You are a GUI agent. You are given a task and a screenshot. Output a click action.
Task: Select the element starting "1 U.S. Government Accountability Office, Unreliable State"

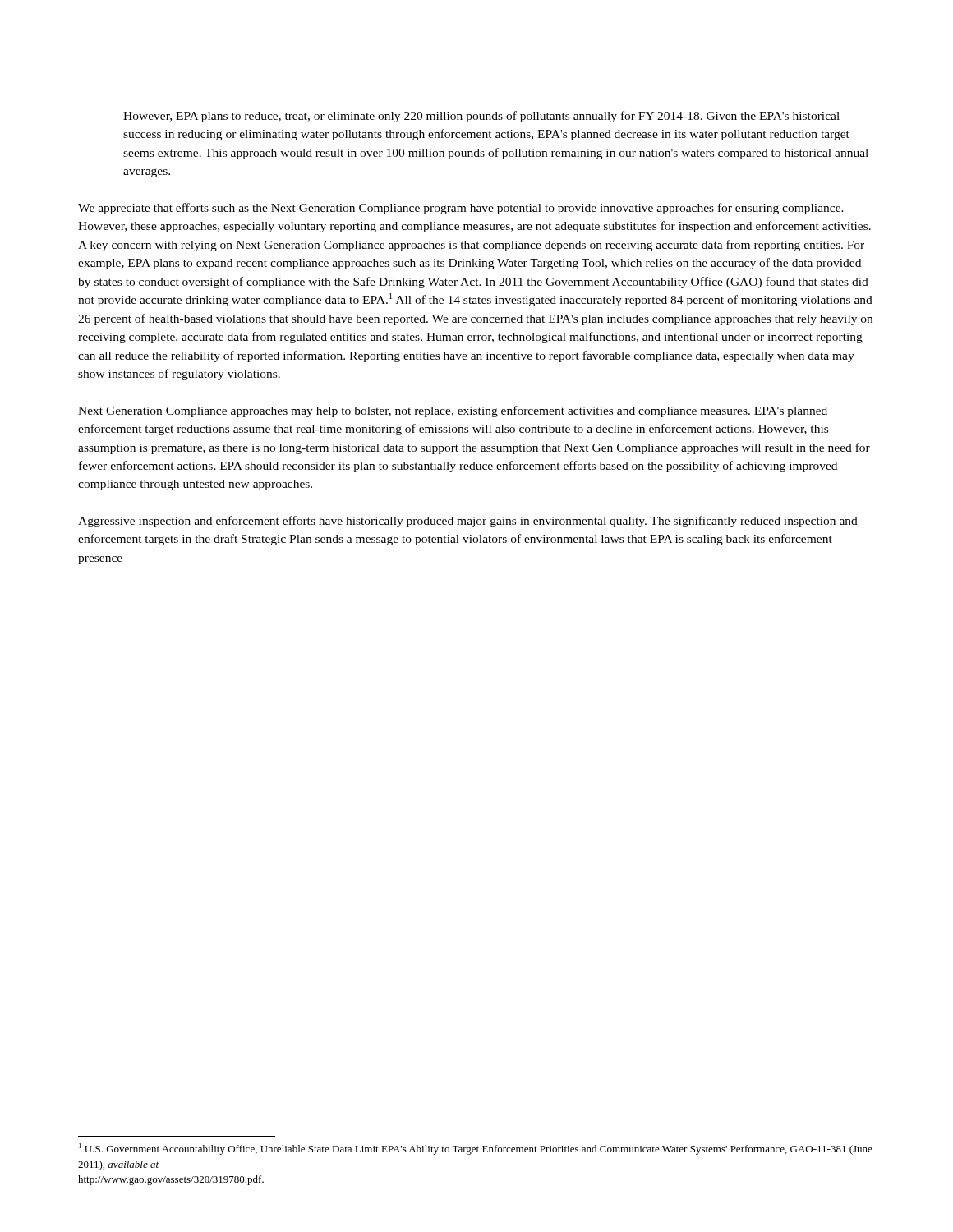point(475,1164)
